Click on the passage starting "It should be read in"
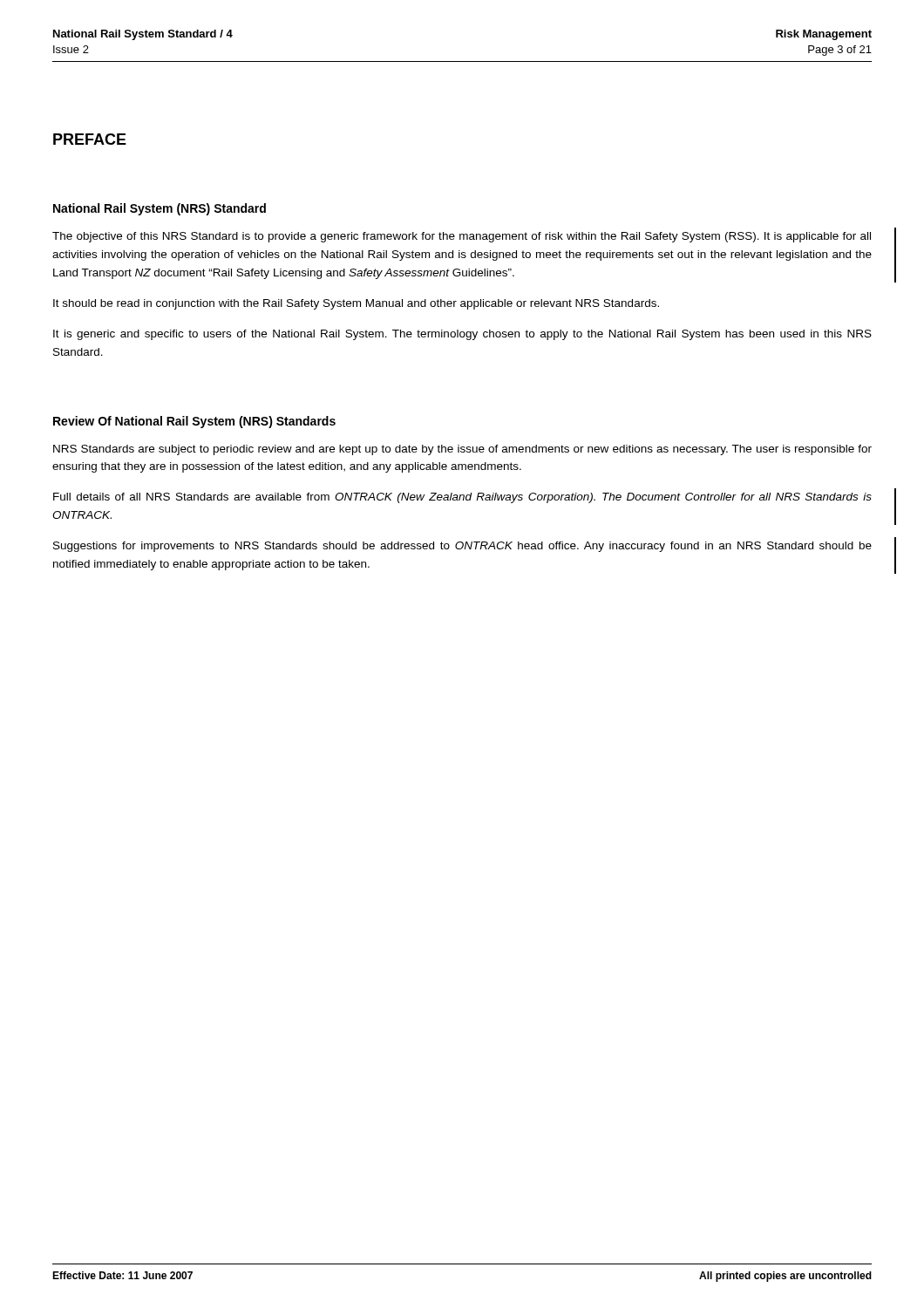 click(356, 303)
